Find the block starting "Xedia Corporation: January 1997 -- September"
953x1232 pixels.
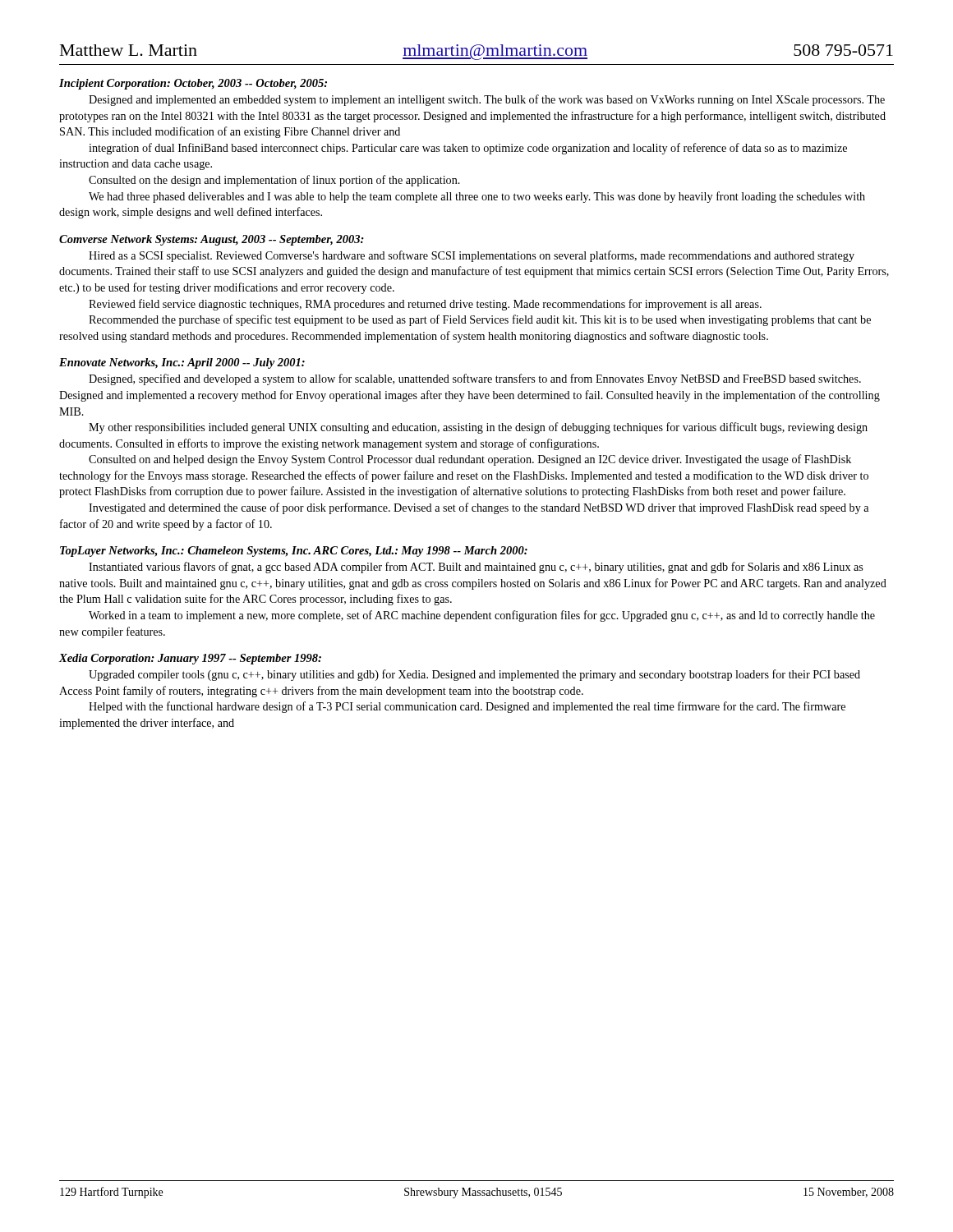point(191,658)
